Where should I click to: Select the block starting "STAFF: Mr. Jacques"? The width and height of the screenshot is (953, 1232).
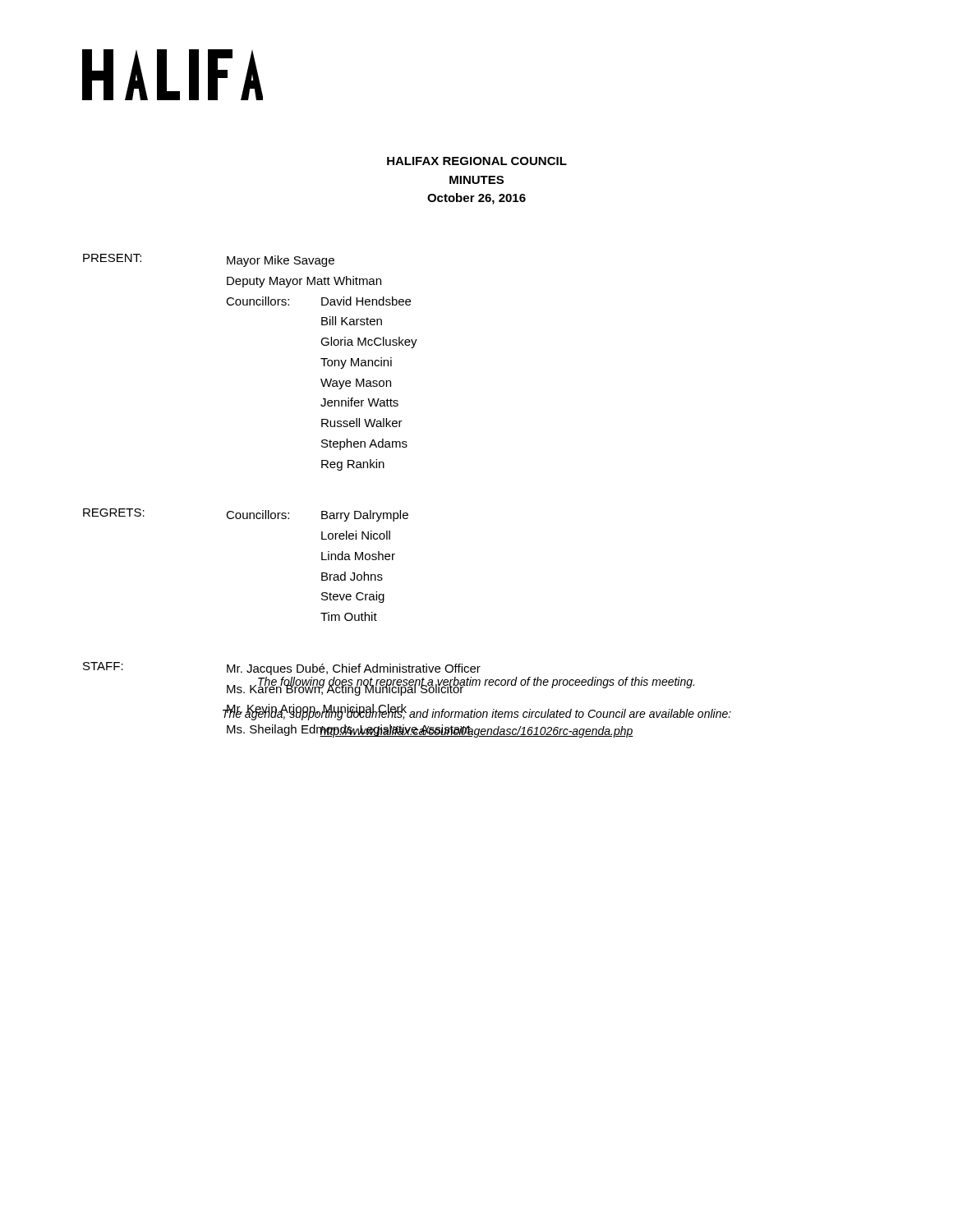476,699
